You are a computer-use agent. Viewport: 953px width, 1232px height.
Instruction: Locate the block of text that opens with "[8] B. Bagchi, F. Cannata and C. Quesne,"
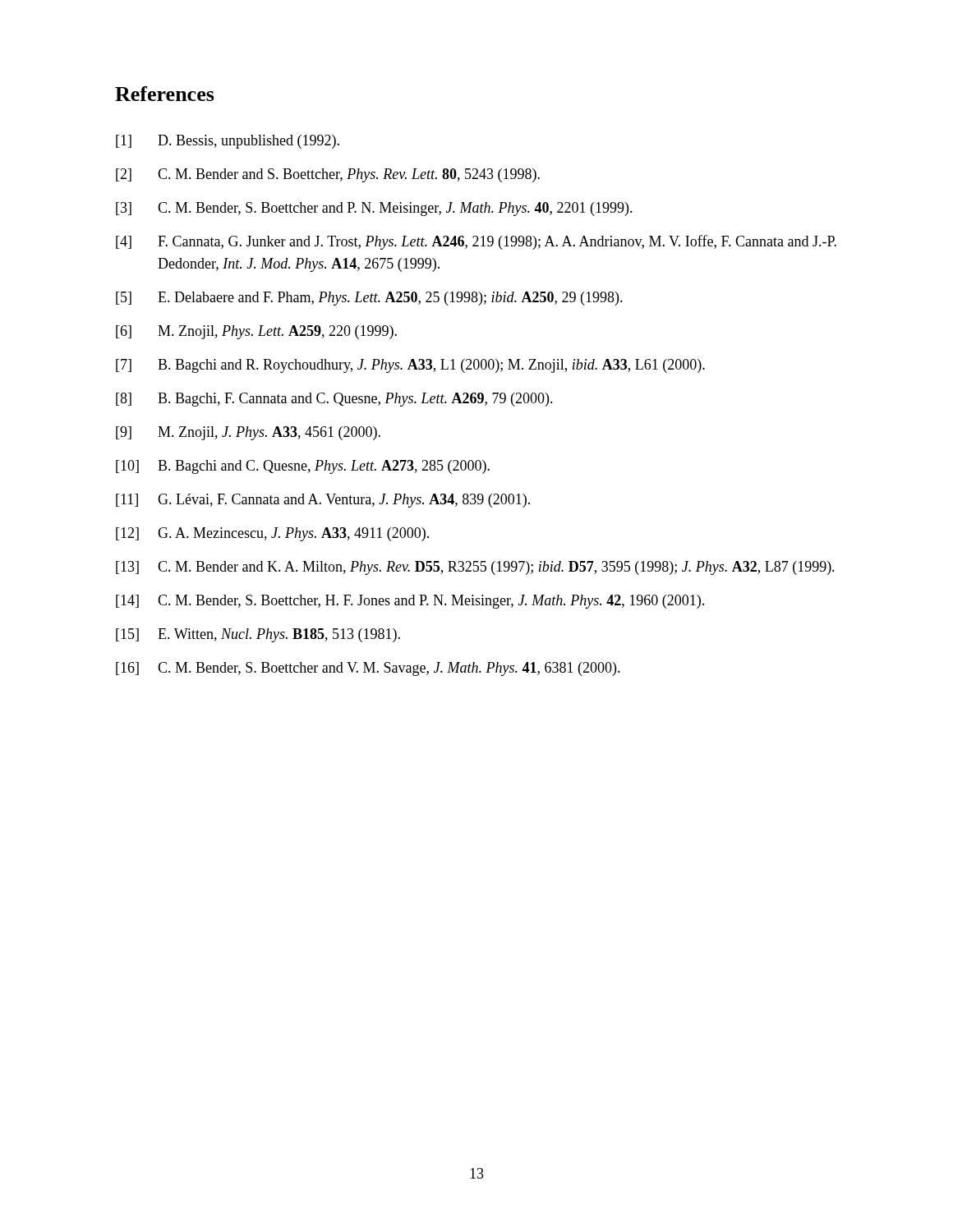(x=476, y=399)
